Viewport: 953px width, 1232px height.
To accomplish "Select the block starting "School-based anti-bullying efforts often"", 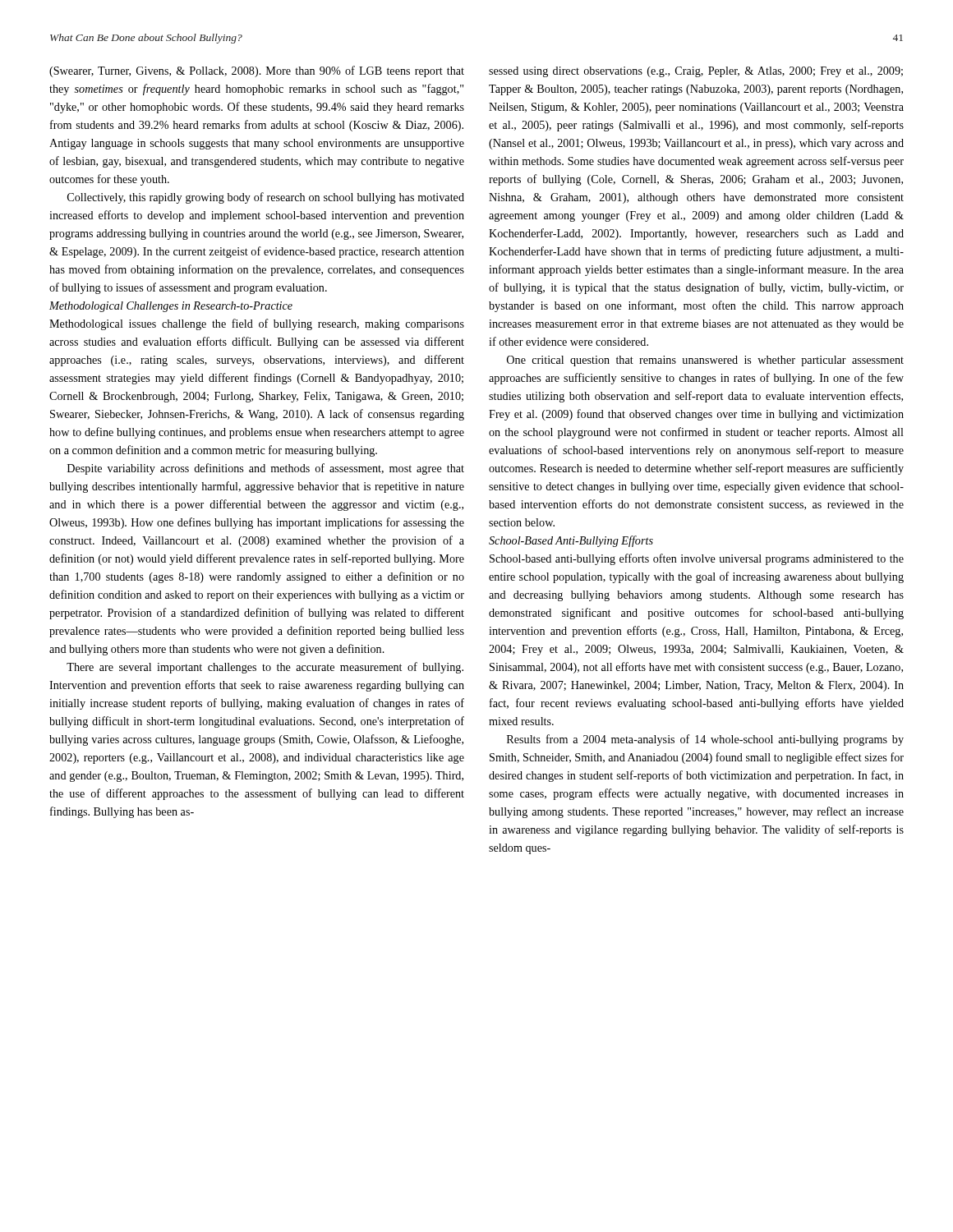I will point(696,640).
